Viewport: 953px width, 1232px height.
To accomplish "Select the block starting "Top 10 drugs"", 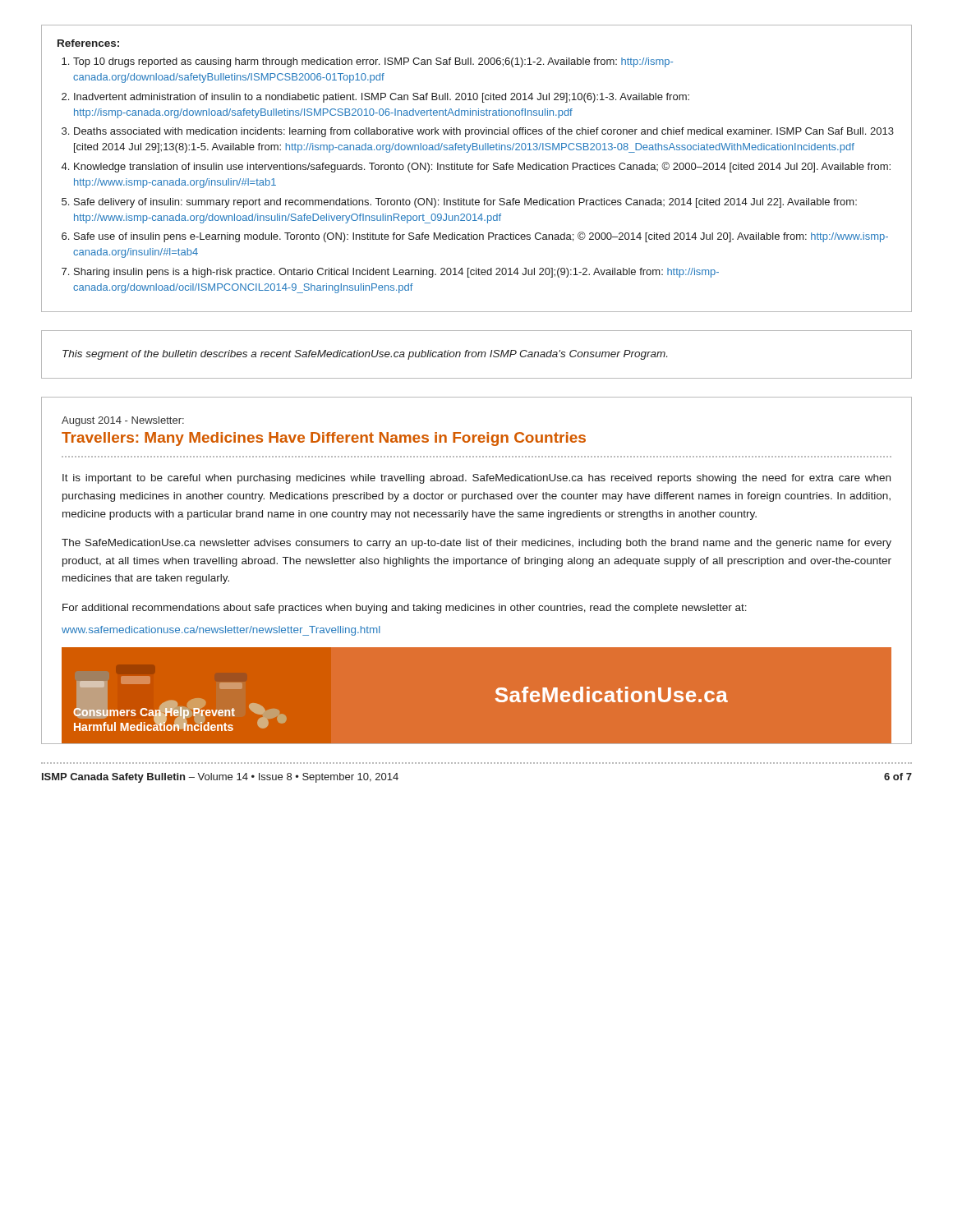I will point(373,69).
